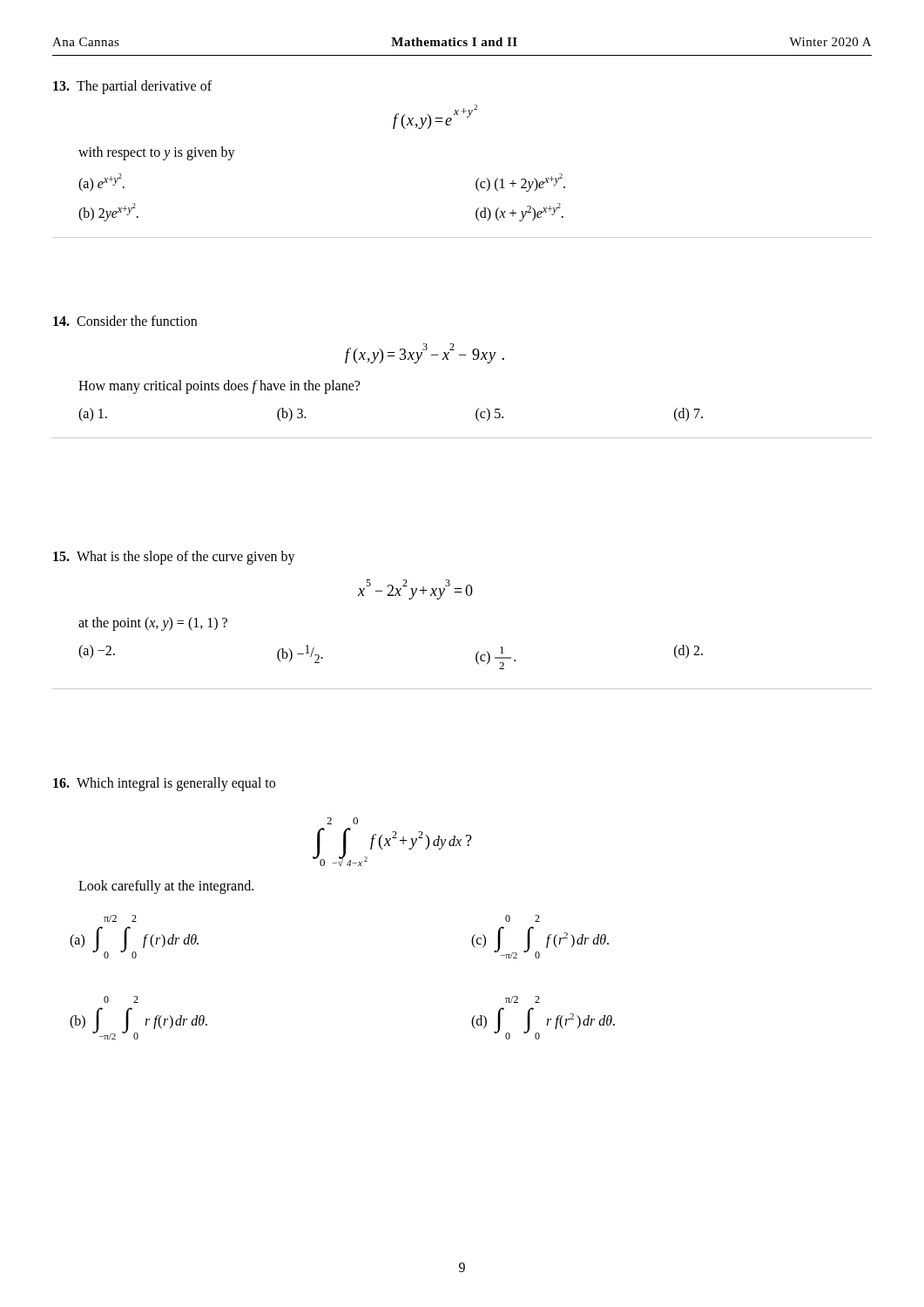The image size is (924, 1307).
Task: Where does it say "(b) 2yex+y2."?
Action: click(x=109, y=212)
